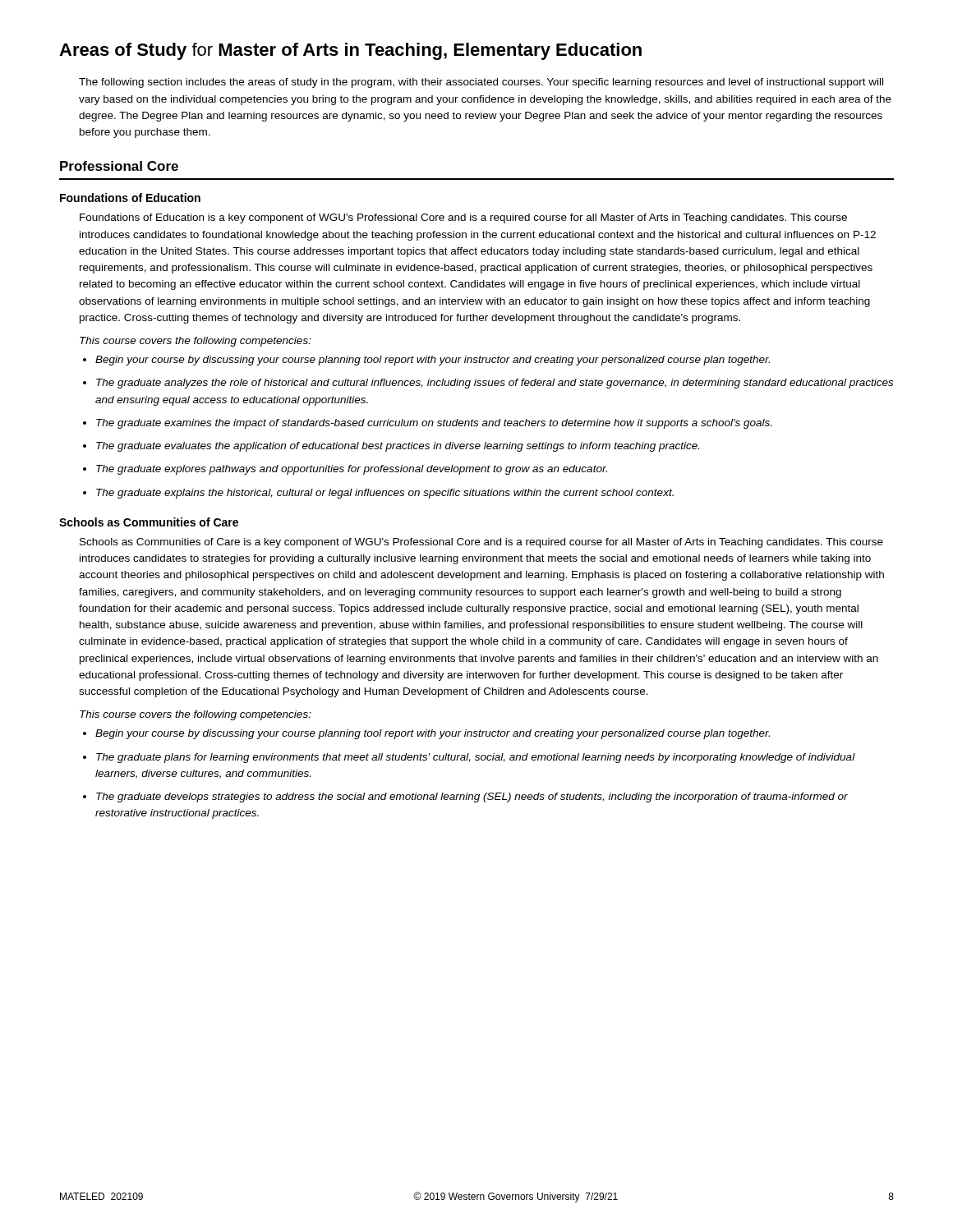953x1232 pixels.
Task: Select the block starting "Foundations of Education is a"
Action: [x=478, y=267]
